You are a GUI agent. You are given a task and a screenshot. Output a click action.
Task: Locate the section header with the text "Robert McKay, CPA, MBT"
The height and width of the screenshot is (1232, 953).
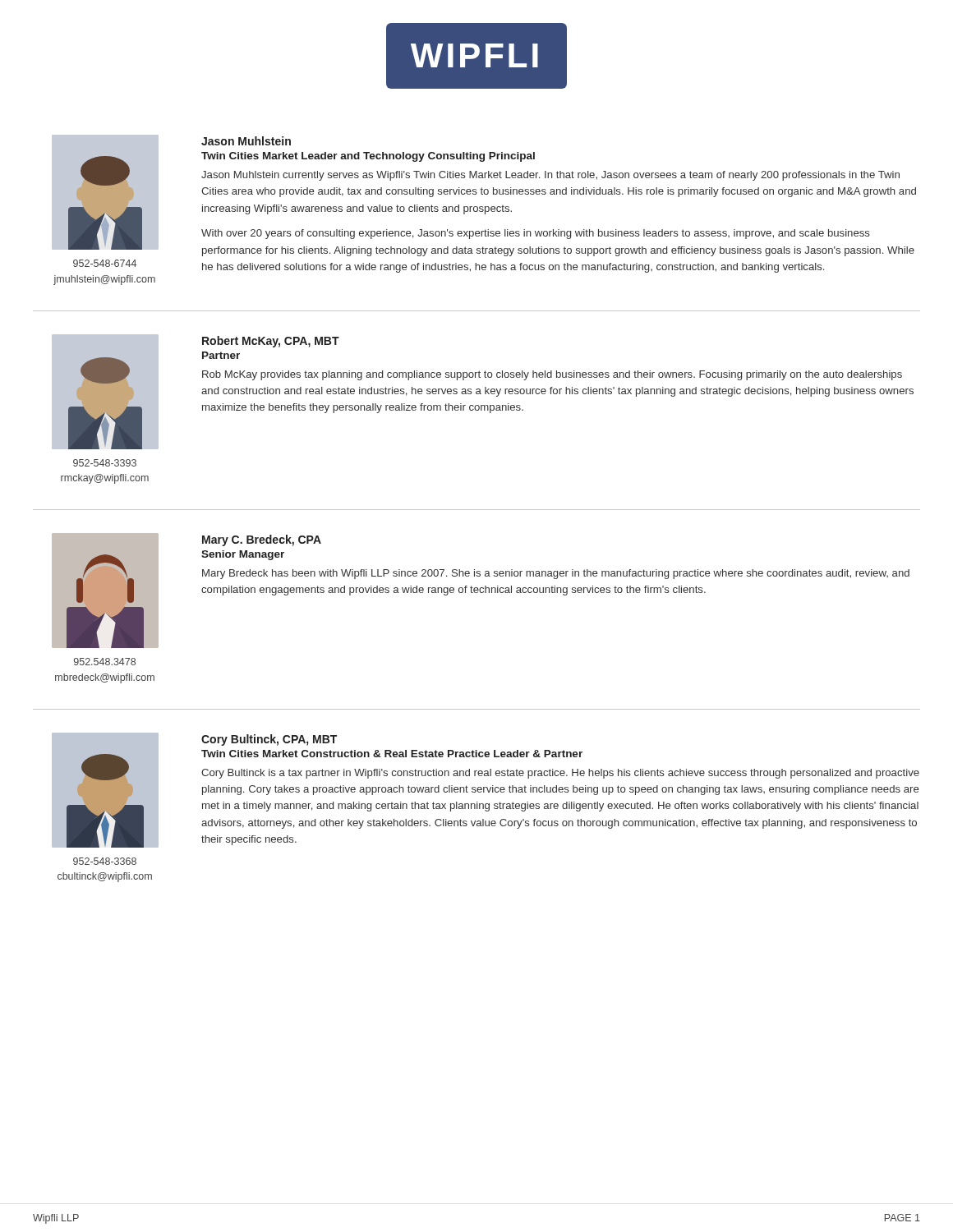(x=270, y=340)
